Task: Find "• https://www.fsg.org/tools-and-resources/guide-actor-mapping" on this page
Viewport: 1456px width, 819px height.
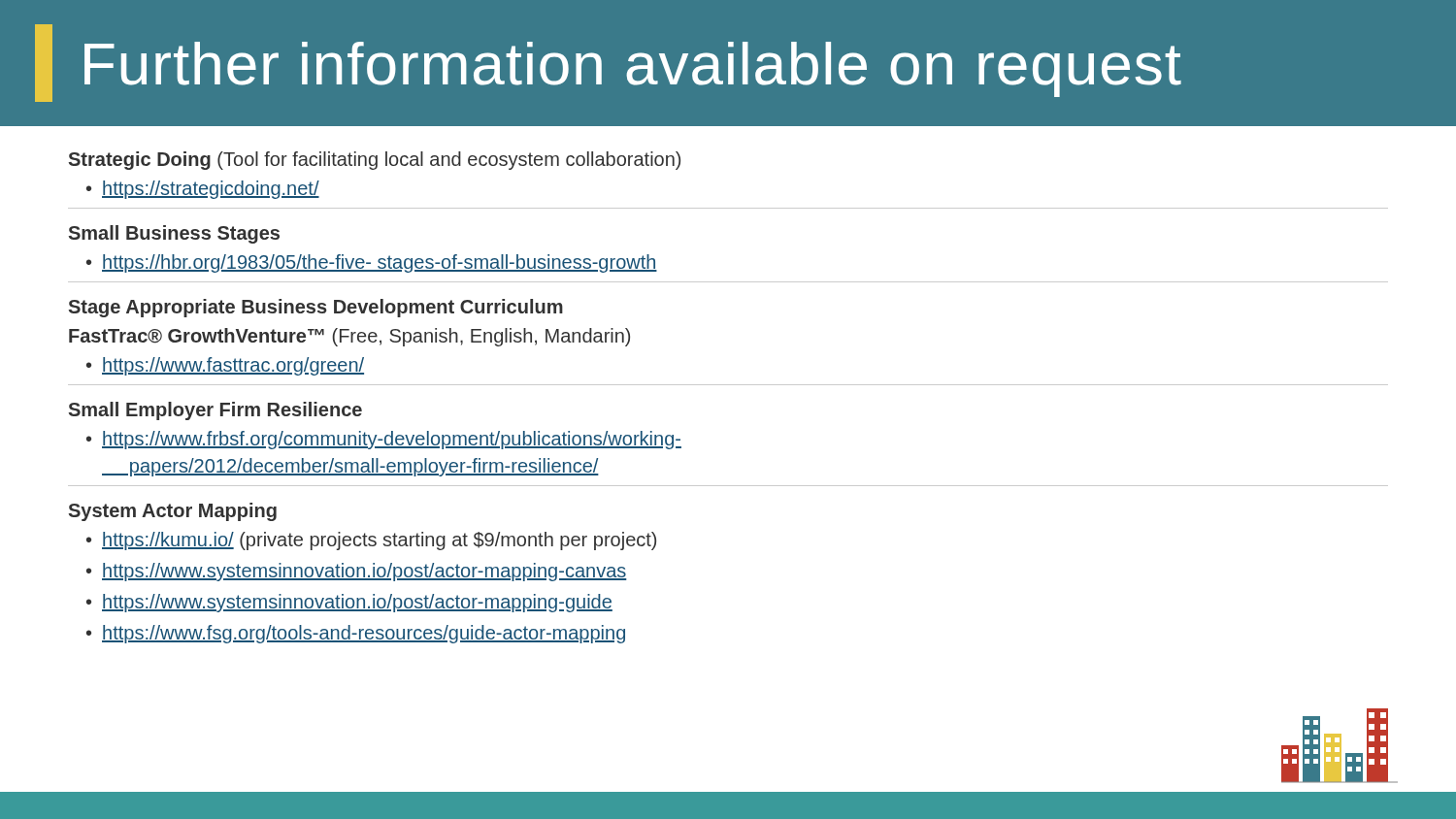Action: [x=356, y=633]
